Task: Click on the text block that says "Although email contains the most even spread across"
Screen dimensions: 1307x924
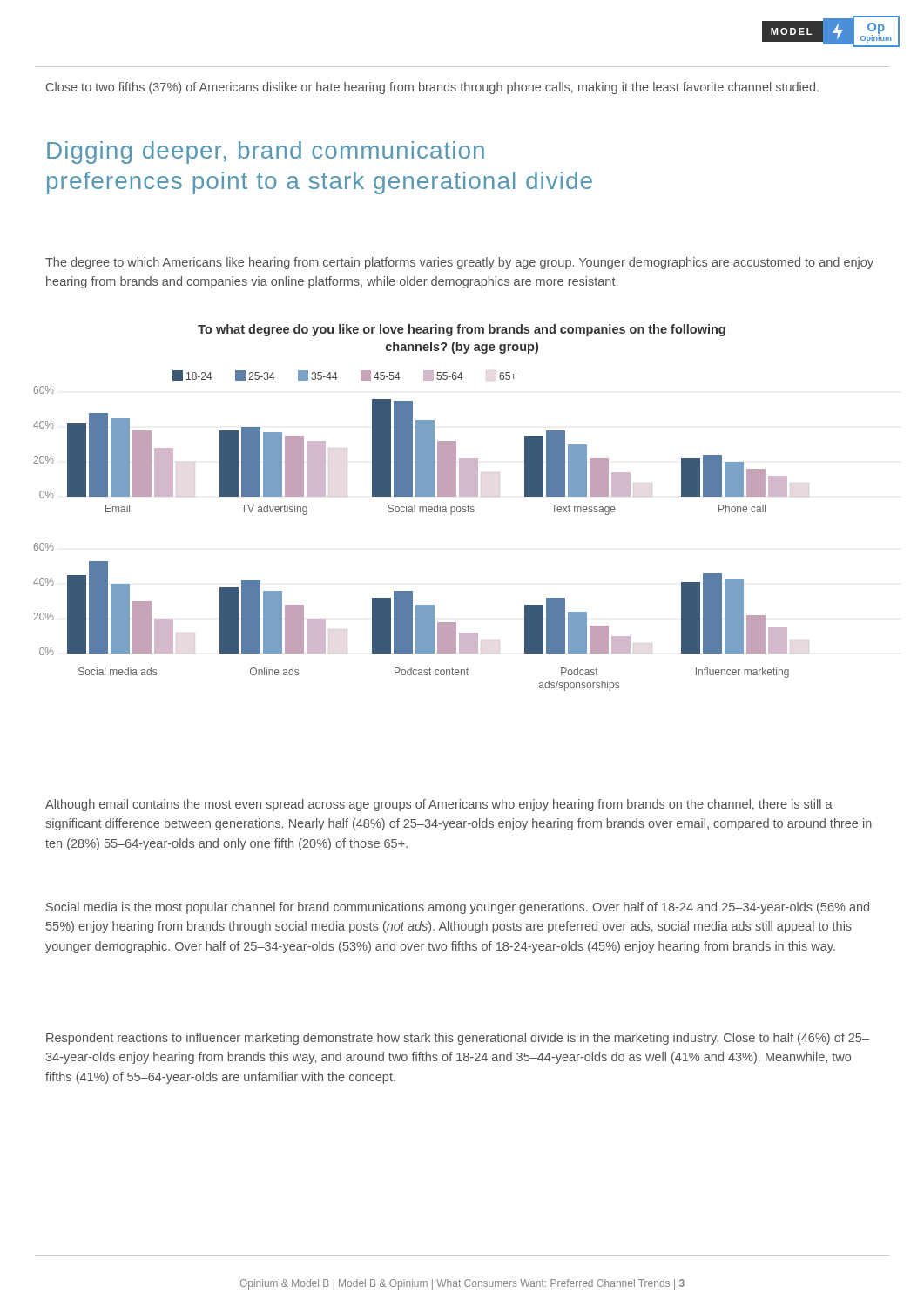Action: coord(459,824)
